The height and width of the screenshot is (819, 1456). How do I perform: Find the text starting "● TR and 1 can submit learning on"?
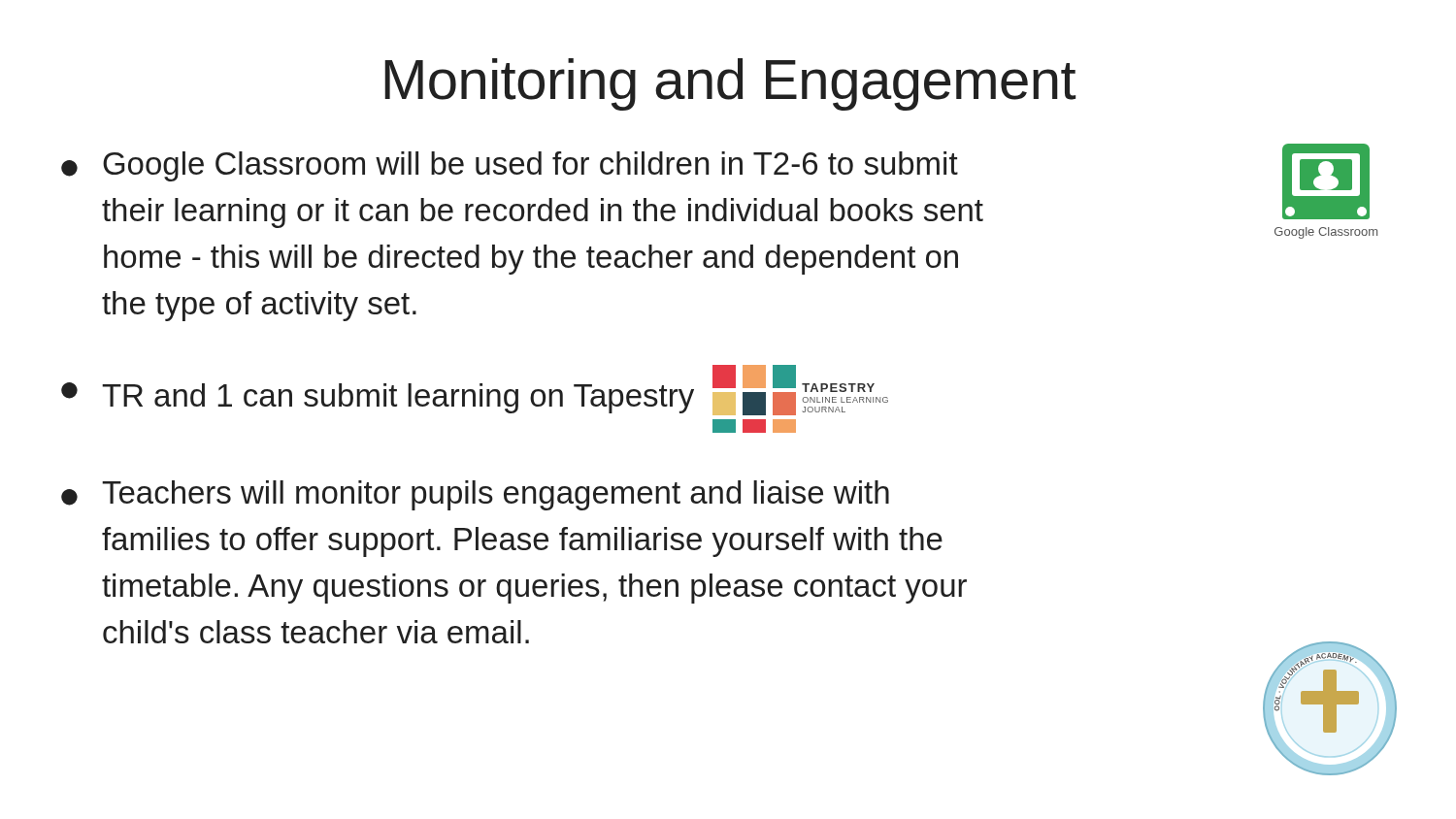coord(474,398)
